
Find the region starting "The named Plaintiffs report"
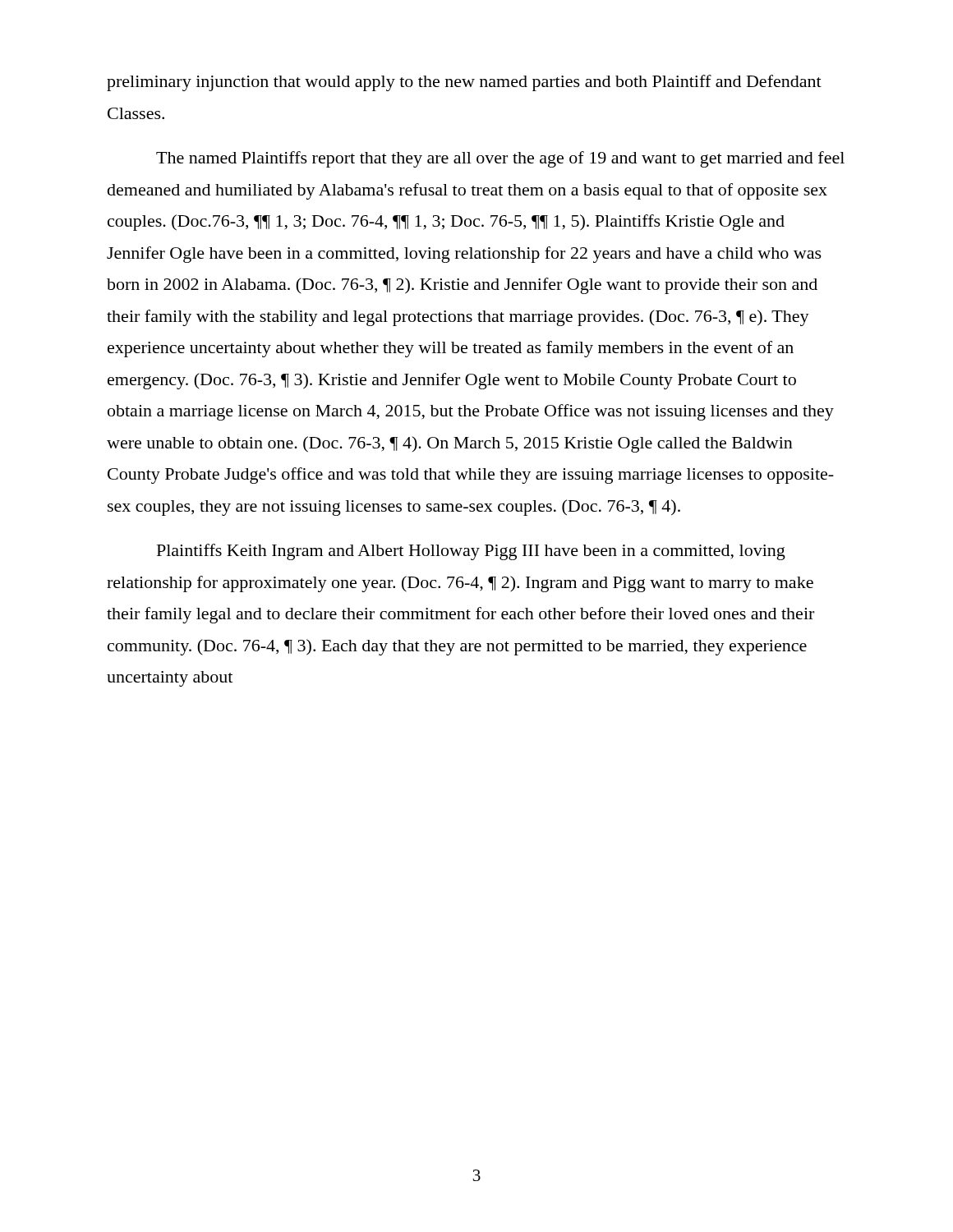coord(476,331)
